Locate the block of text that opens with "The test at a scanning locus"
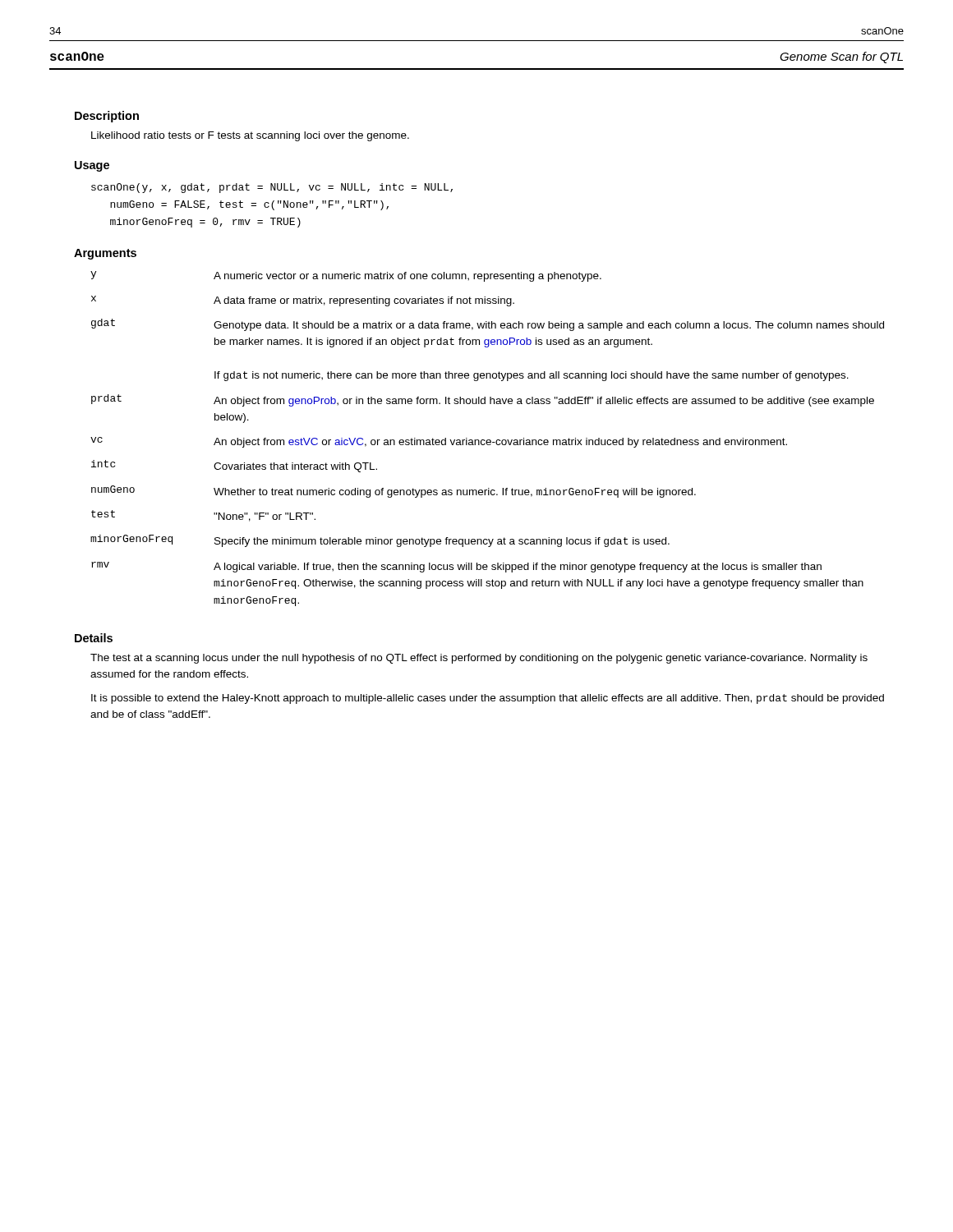The height and width of the screenshot is (1232, 953). (479, 666)
